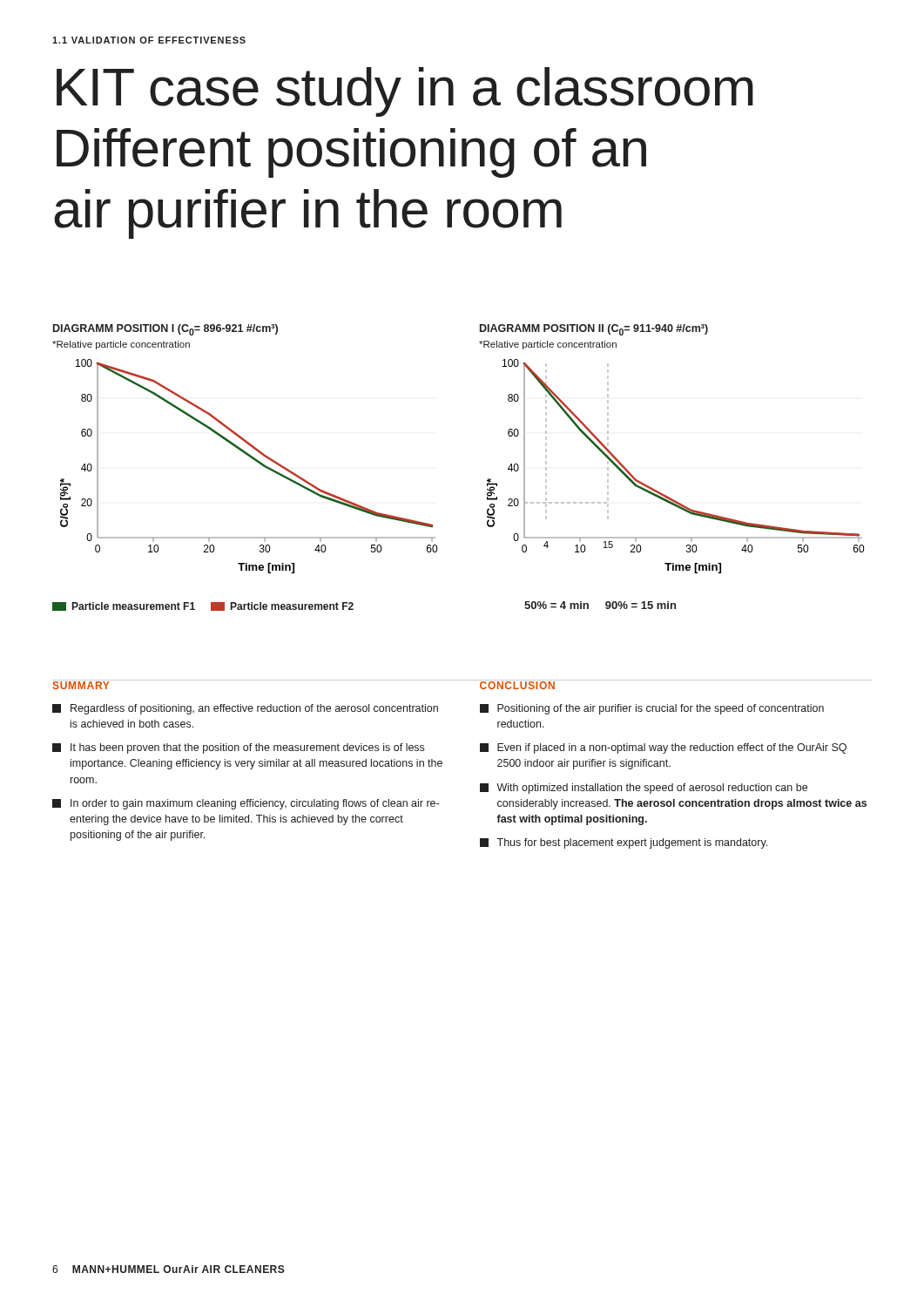Locate the list item that says "Positioning of the air purifier is"
Viewport: 924px width, 1307px height.
(x=676, y=716)
